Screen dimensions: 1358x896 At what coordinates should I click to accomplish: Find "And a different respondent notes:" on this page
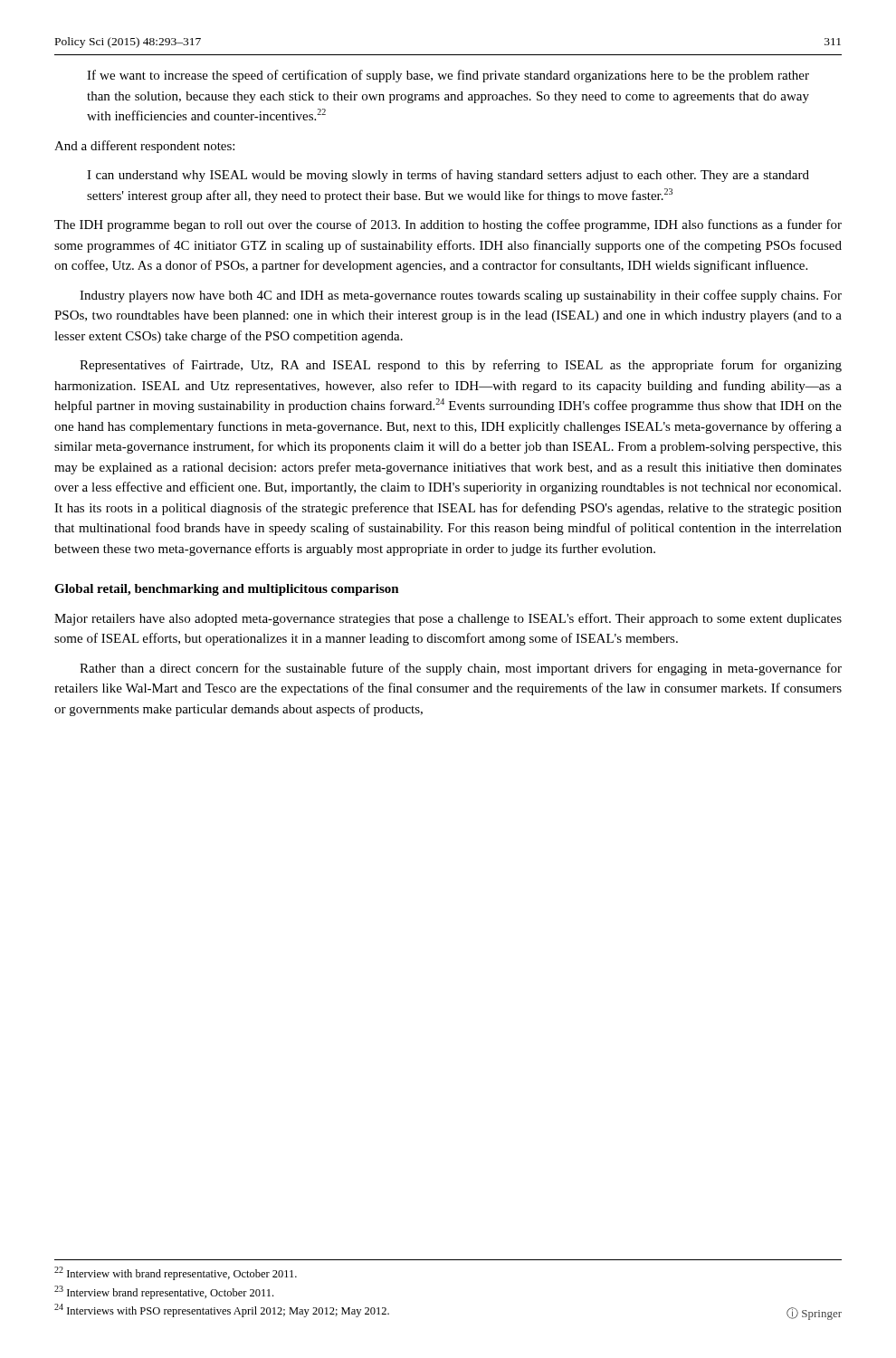click(144, 147)
